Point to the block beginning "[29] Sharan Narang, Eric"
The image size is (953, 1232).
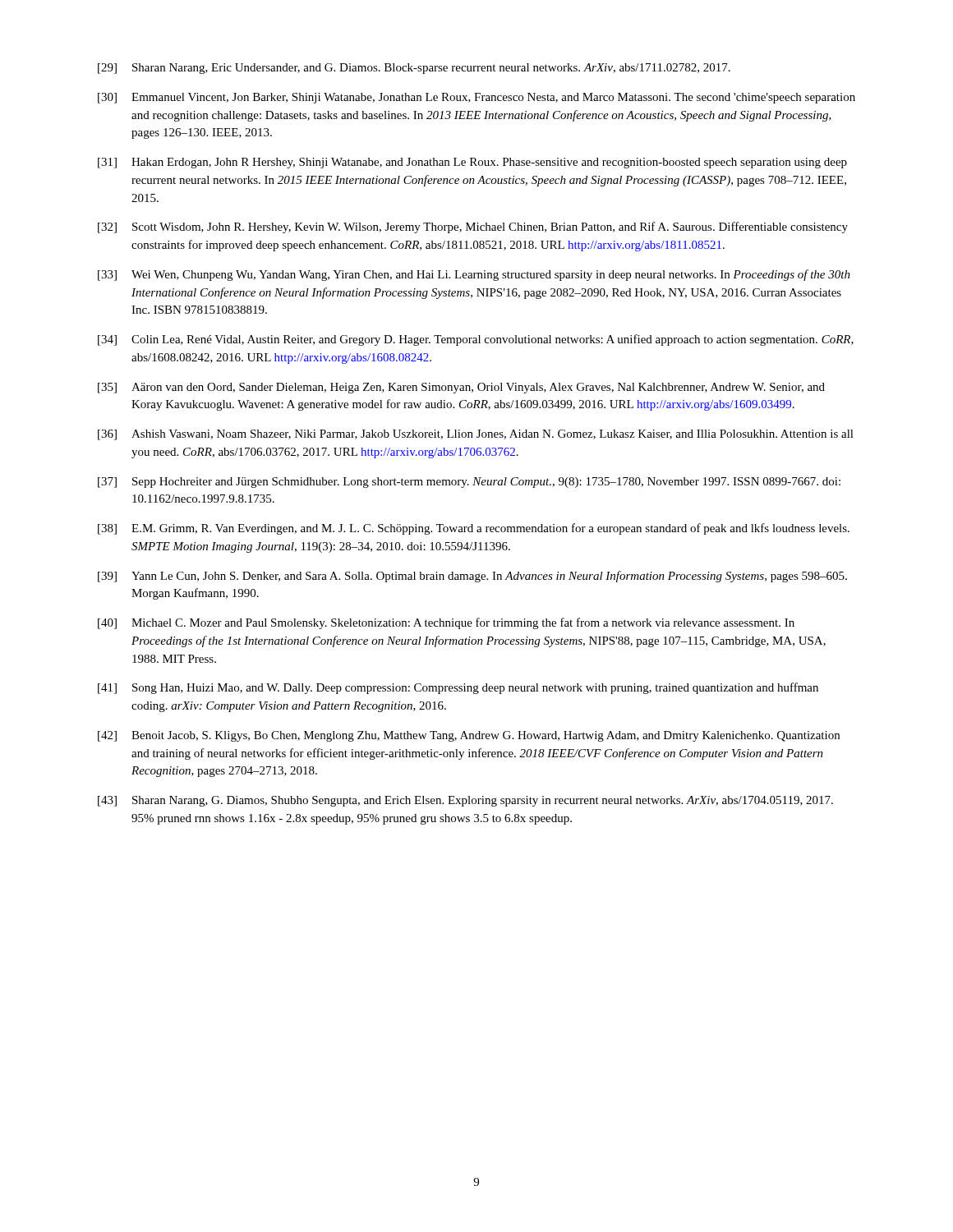click(476, 68)
